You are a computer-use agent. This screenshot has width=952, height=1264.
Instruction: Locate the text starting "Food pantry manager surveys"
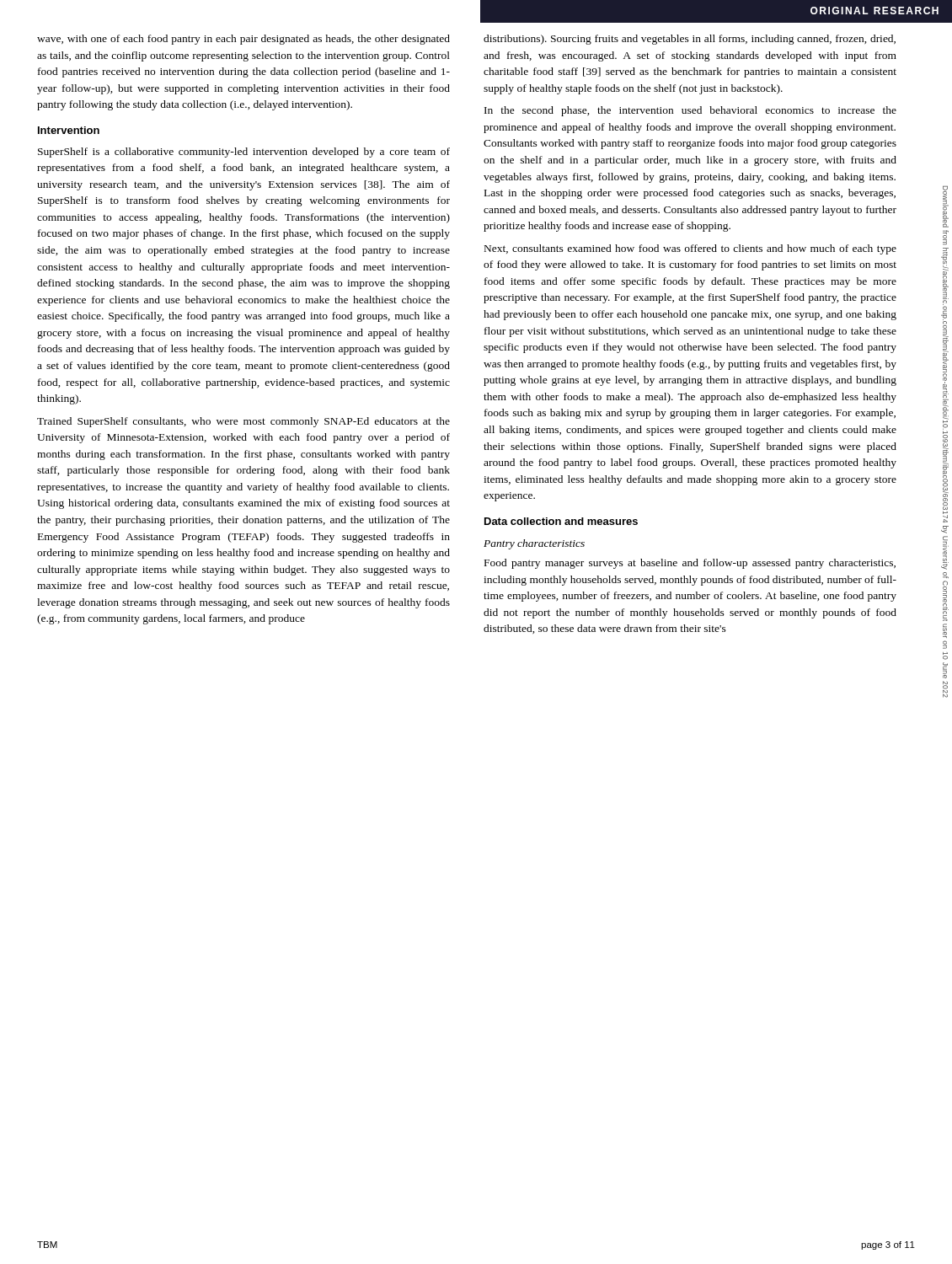690,596
